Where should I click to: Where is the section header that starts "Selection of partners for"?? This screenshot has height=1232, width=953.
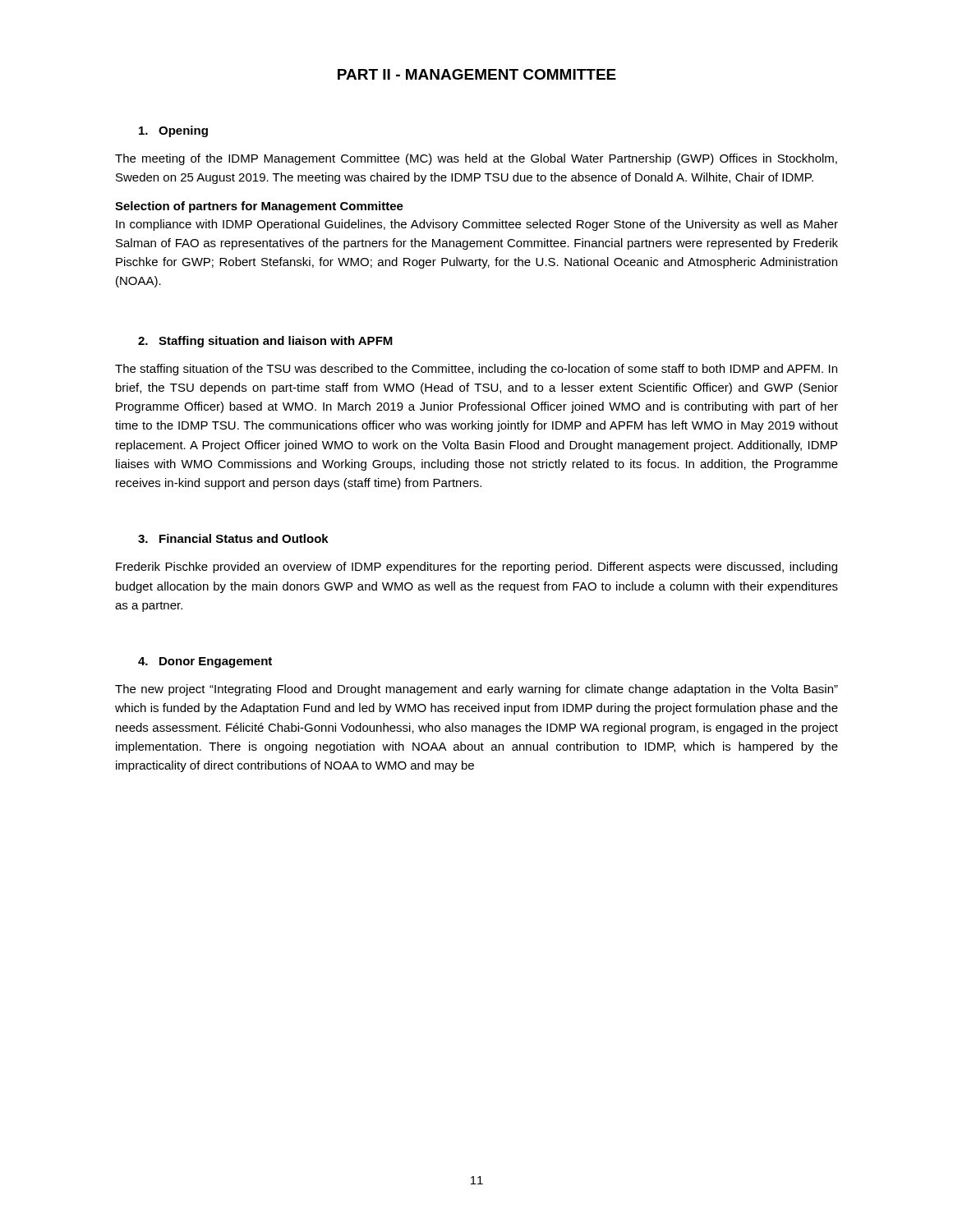point(259,205)
